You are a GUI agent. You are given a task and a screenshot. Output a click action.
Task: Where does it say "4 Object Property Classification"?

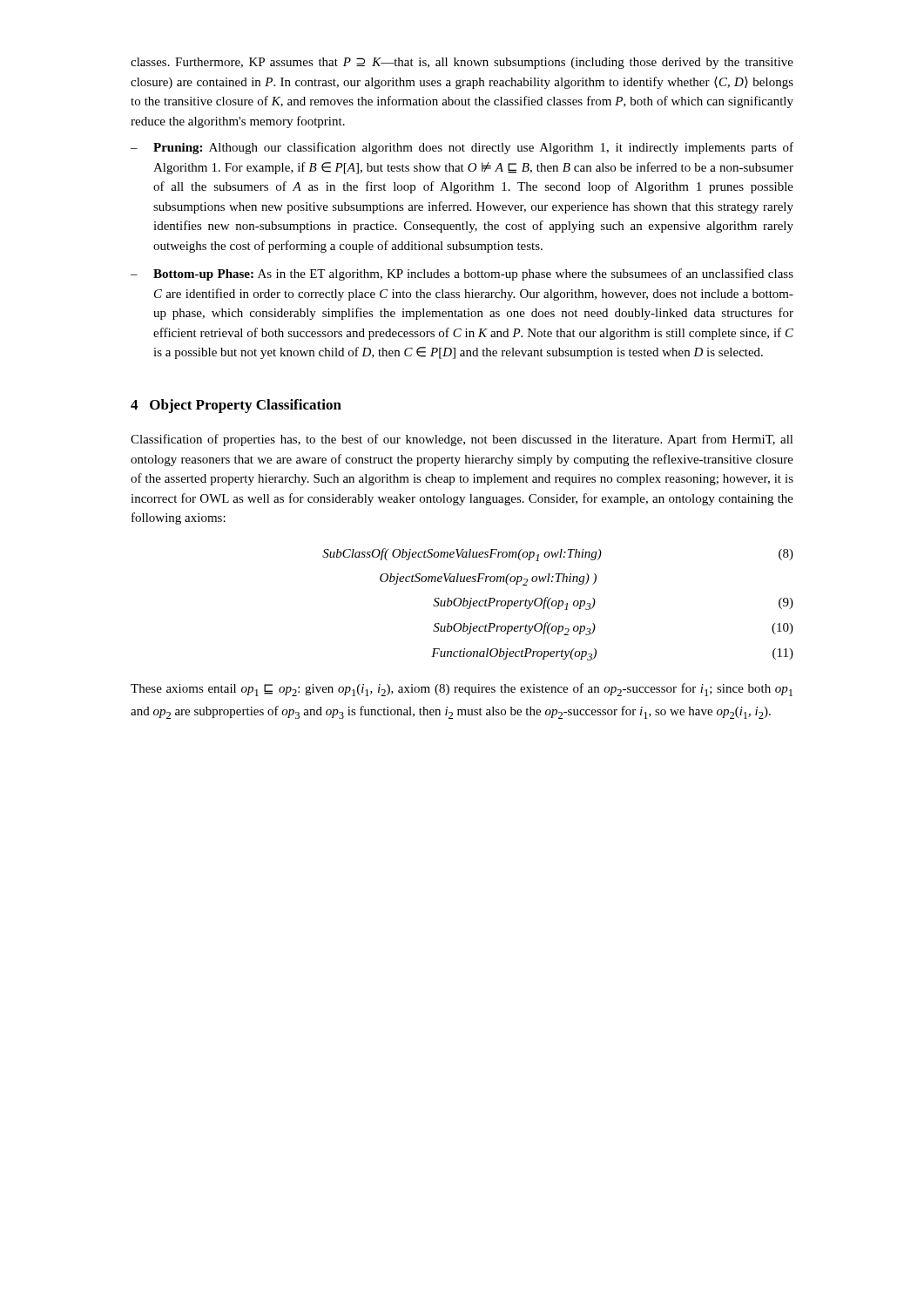click(236, 404)
